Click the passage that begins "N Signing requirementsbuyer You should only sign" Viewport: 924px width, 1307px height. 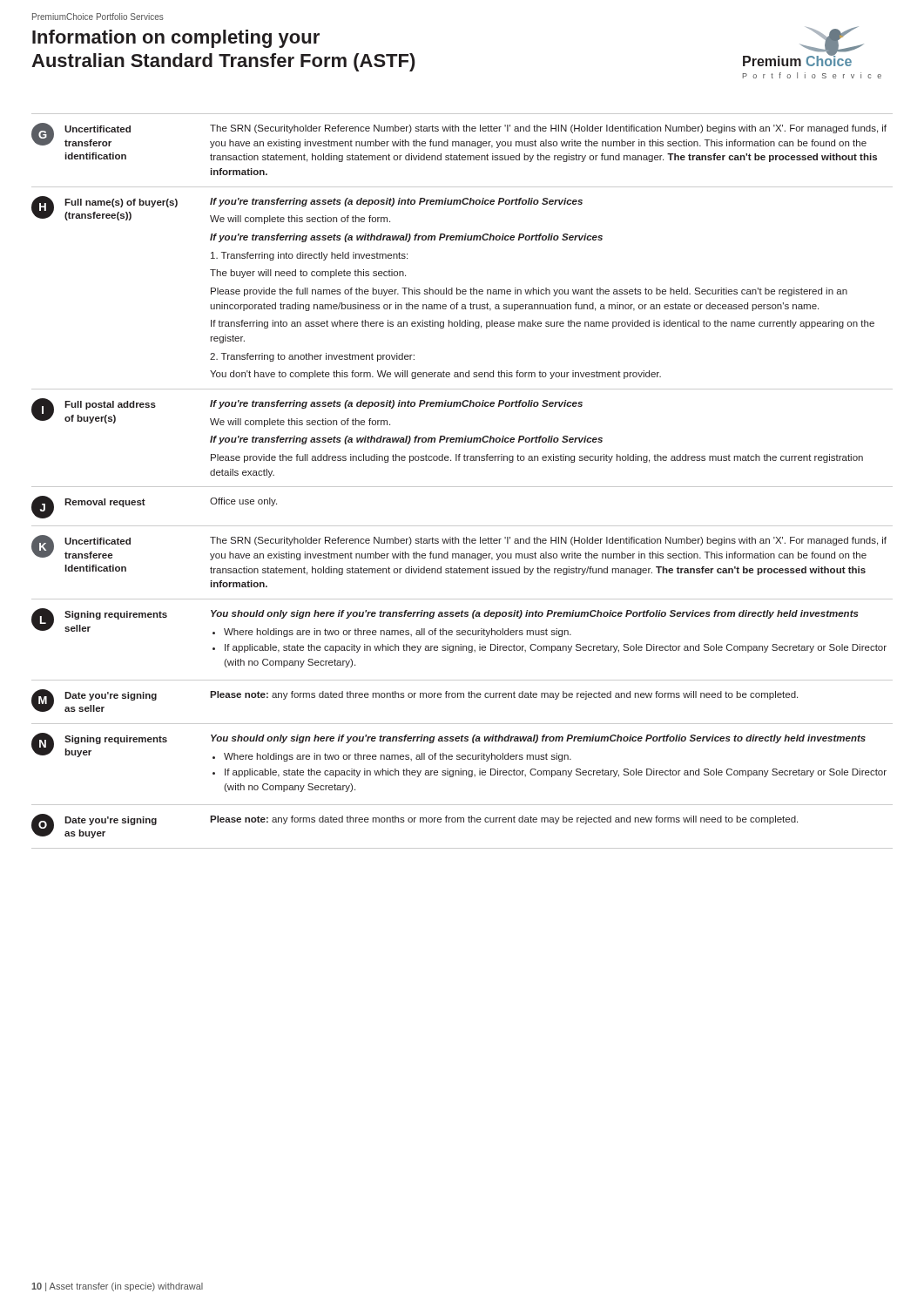click(x=462, y=764)
